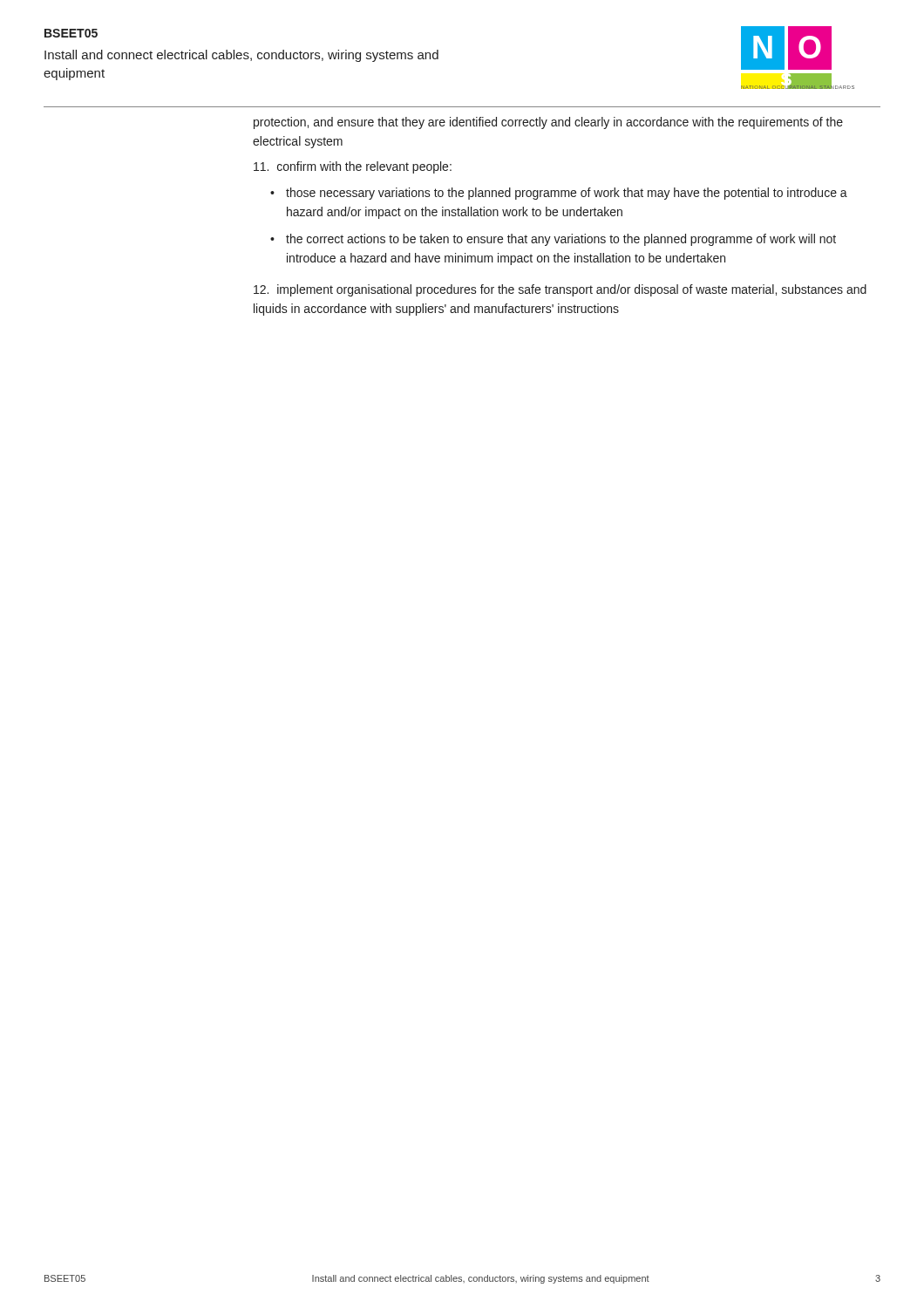The height and width of the screenshot is (1308, 924).
Task: Locate the text starting "protection, and ensure that they are"
Action: coord(548,132)
